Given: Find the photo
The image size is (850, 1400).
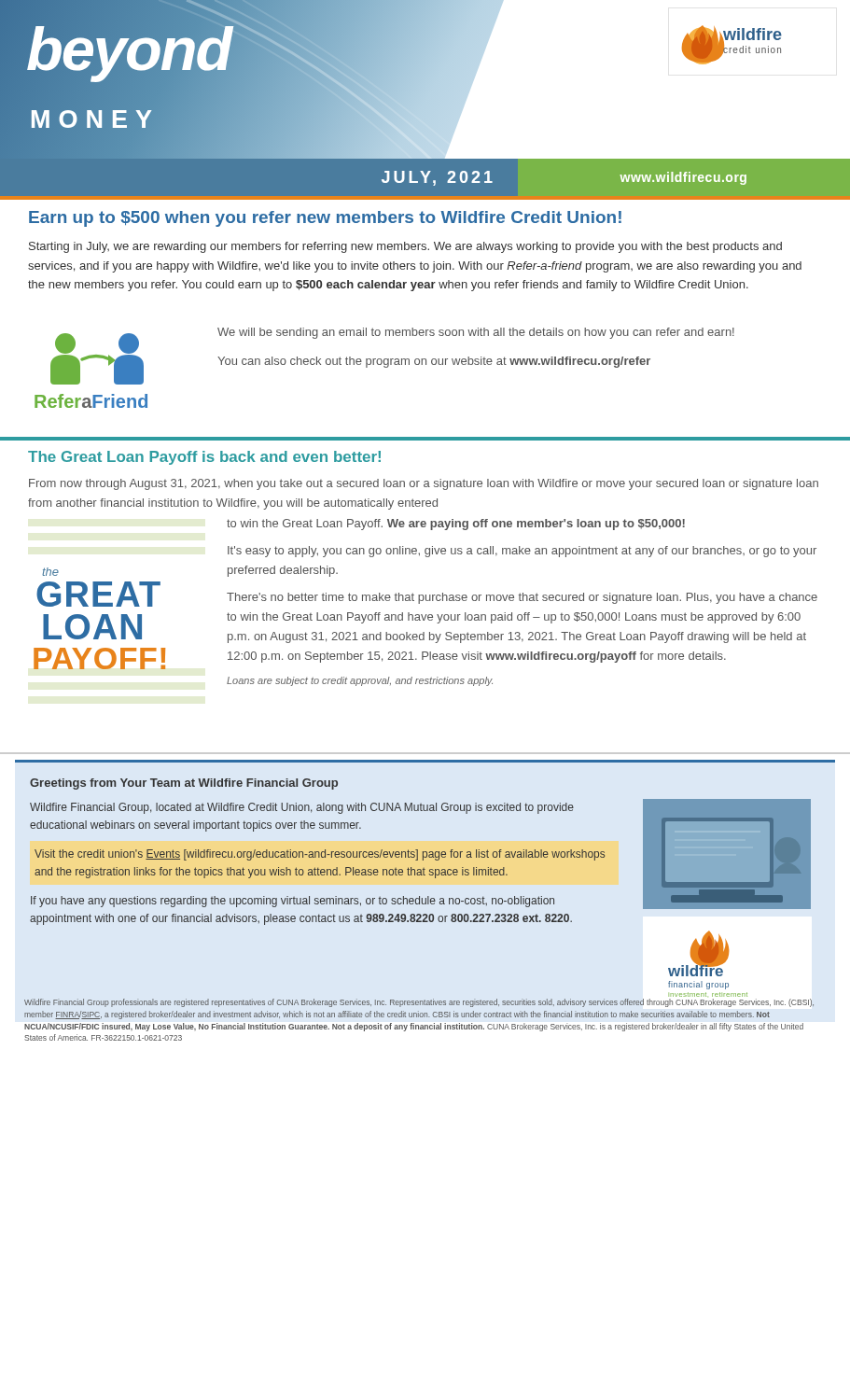Looking at the screenshot, I should tap(727, 854).
